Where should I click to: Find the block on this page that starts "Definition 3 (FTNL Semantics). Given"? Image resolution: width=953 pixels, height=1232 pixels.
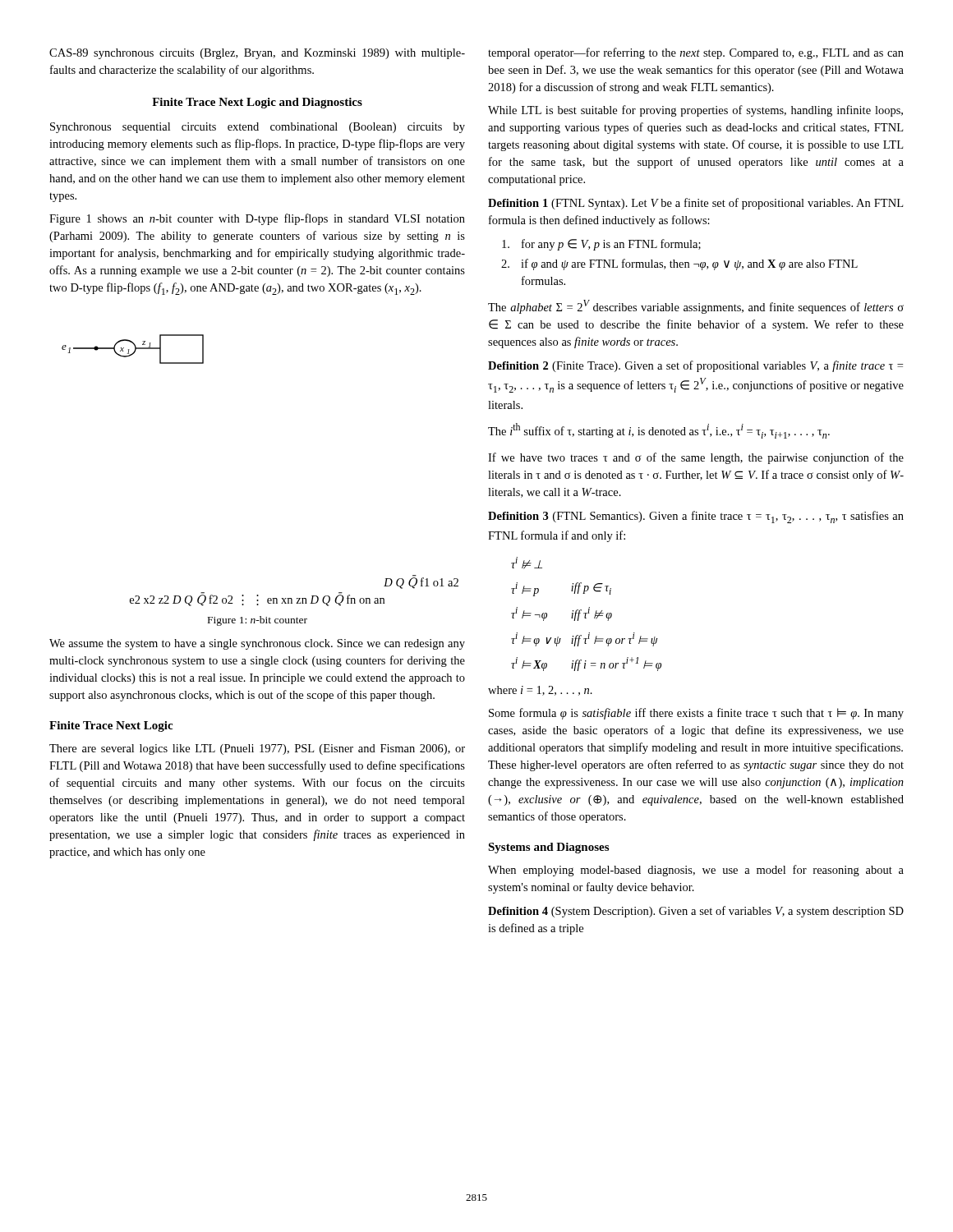click(696, 526)
